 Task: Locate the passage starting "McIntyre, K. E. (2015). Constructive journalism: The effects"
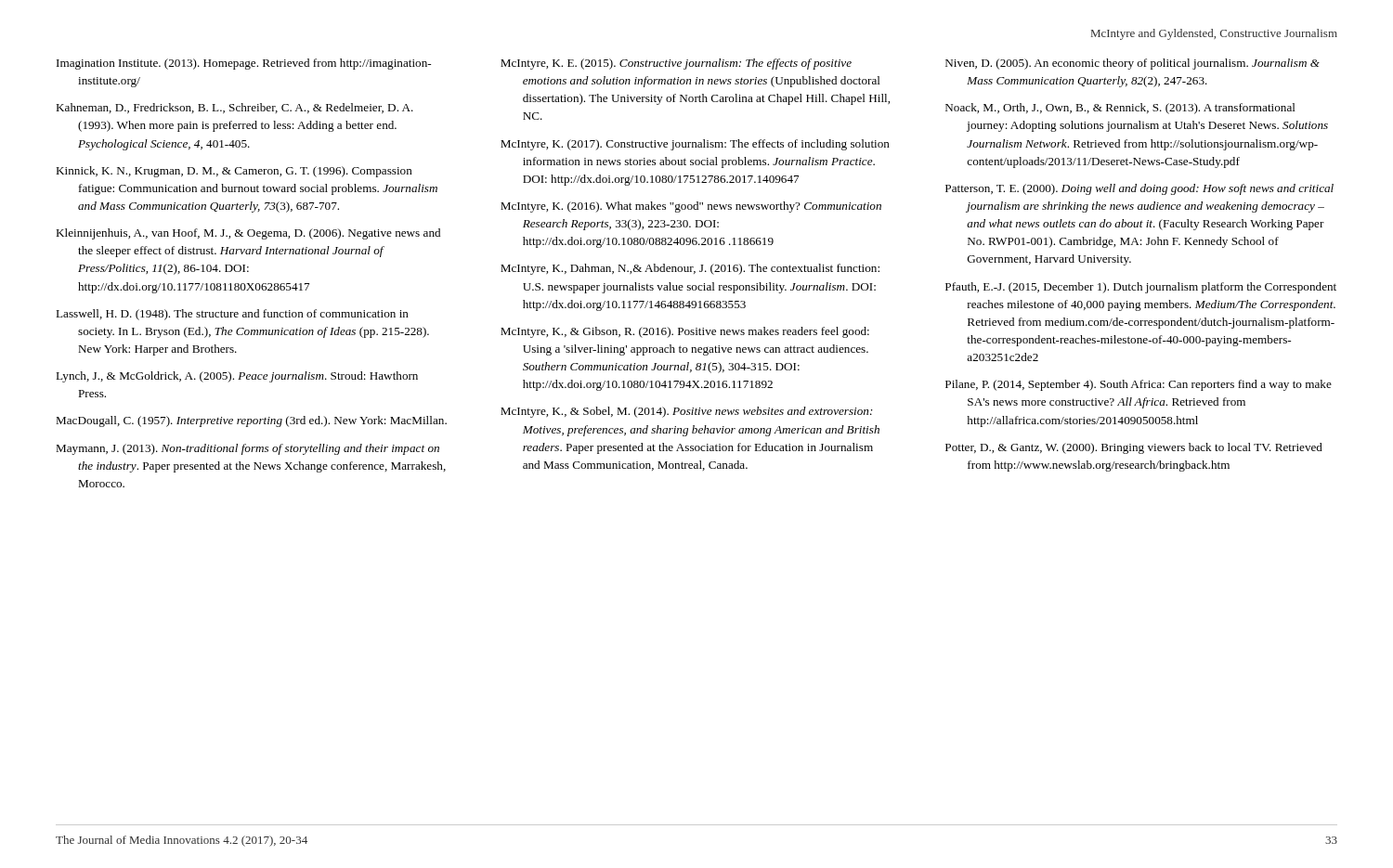pos(695,89)
